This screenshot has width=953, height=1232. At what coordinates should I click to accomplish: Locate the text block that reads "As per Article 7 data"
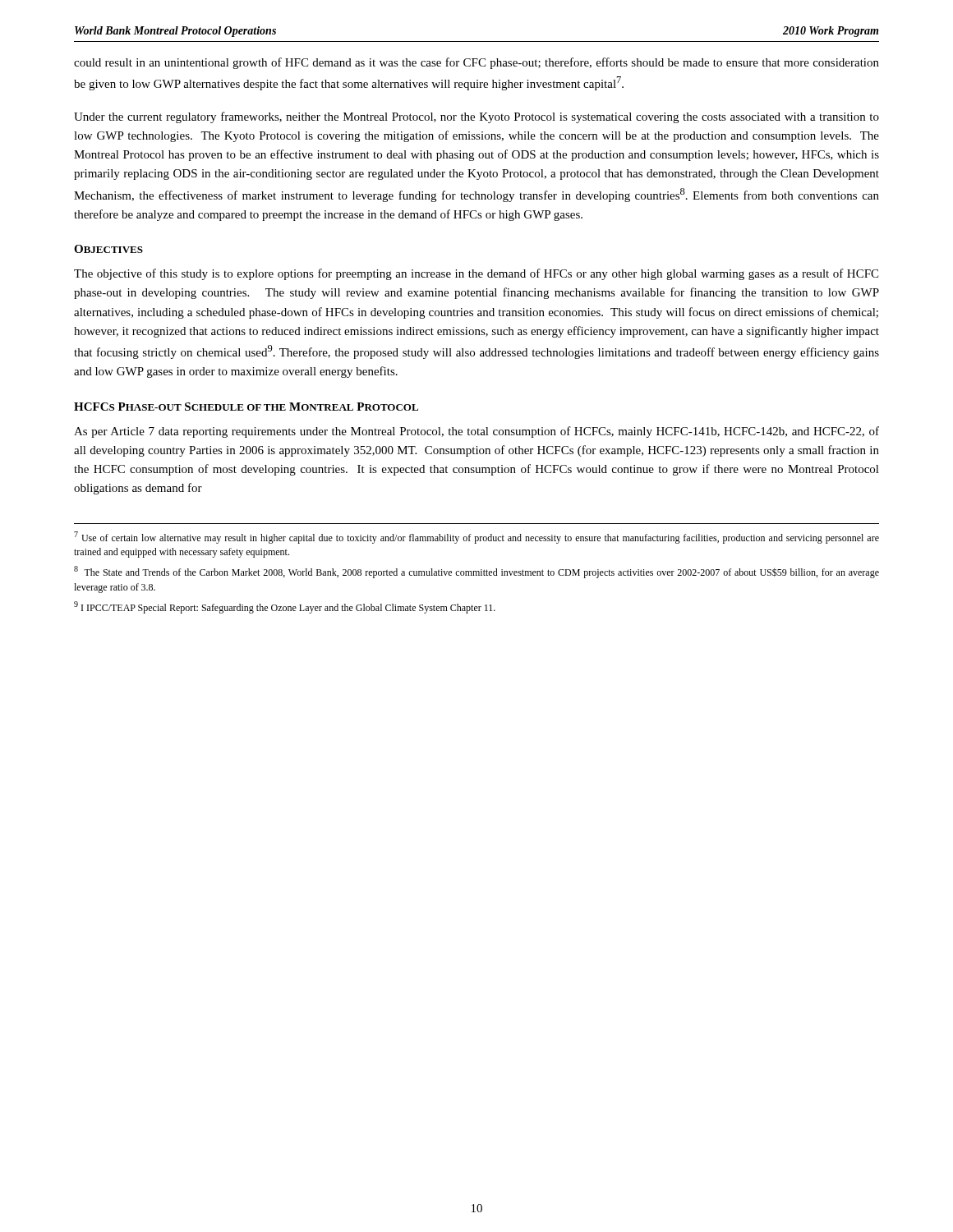[x=476, y=459]
